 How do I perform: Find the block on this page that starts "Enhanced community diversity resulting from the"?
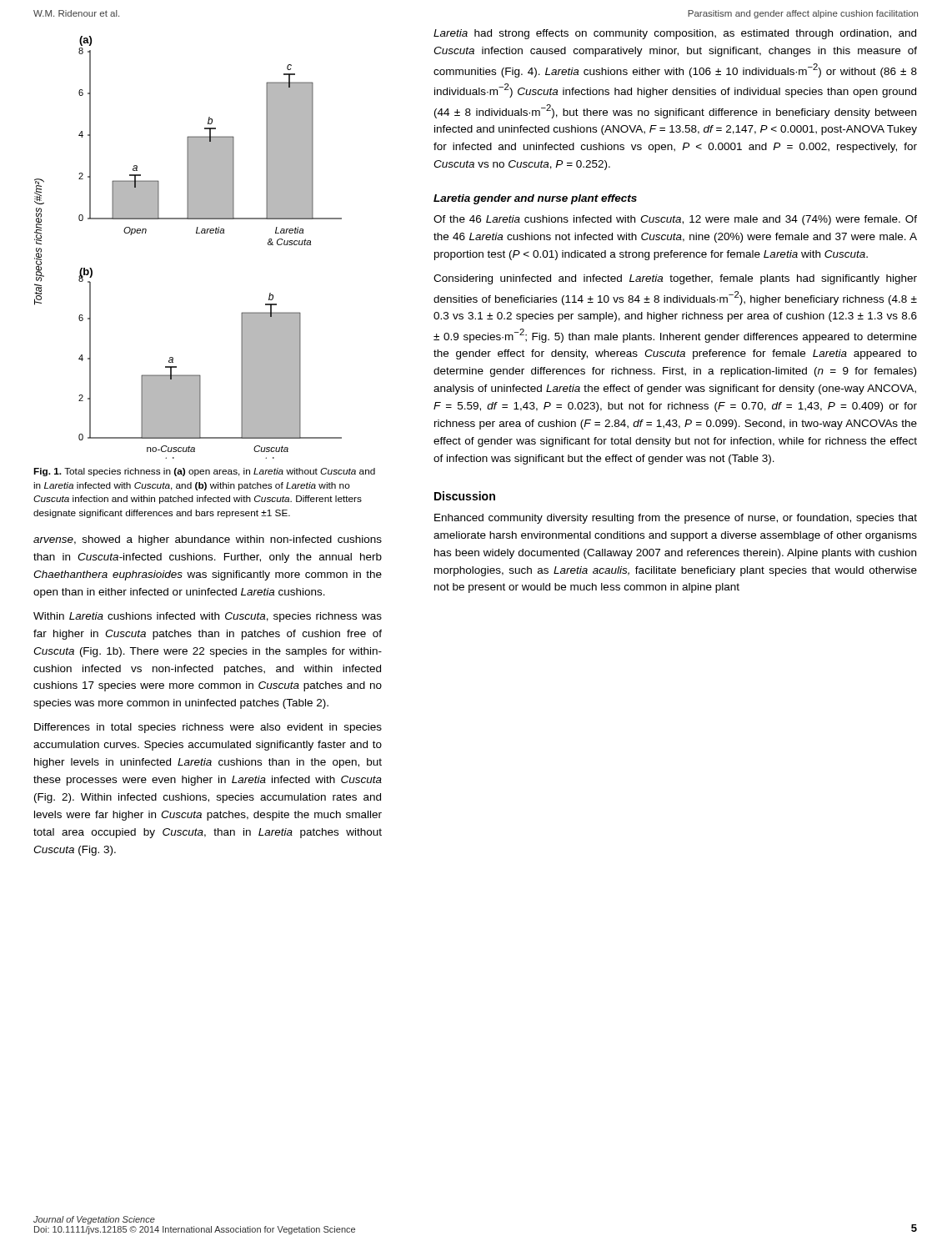pos(675,552)
